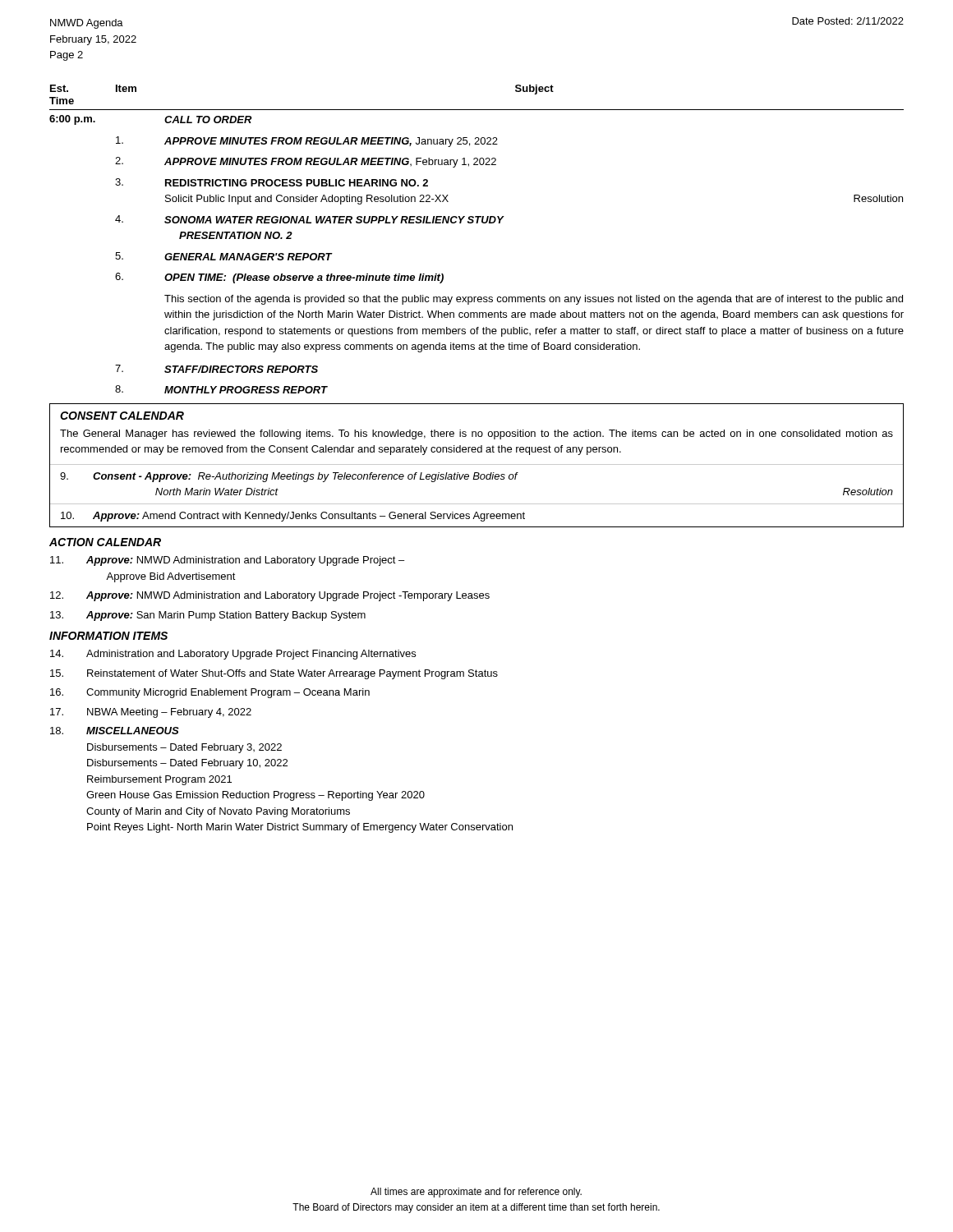Select the element starting "The General Manager has reviewed the following"
953x1232 pixels.
click(476, 441)
